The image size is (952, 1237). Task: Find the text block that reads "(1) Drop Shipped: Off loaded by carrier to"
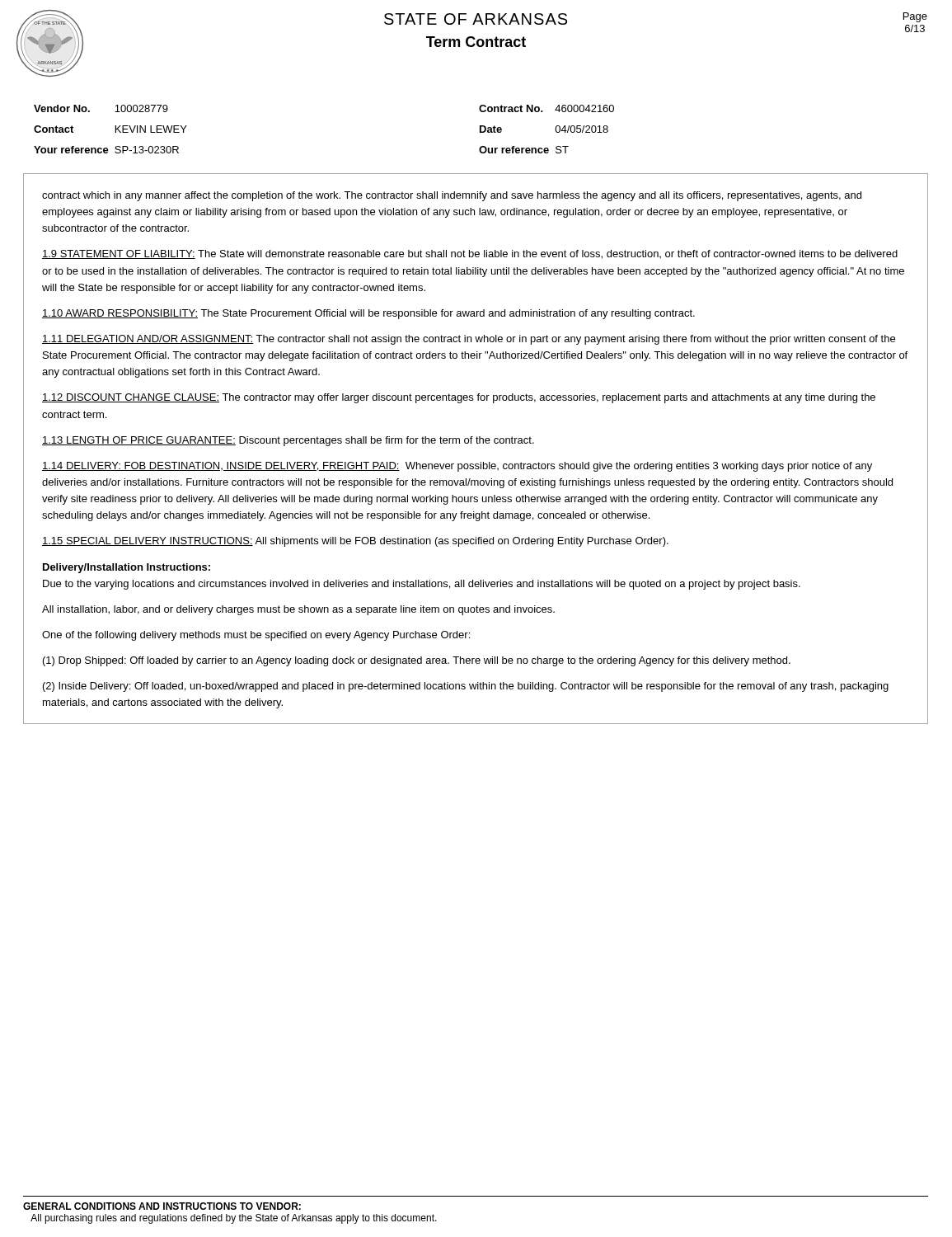point(416,660)
